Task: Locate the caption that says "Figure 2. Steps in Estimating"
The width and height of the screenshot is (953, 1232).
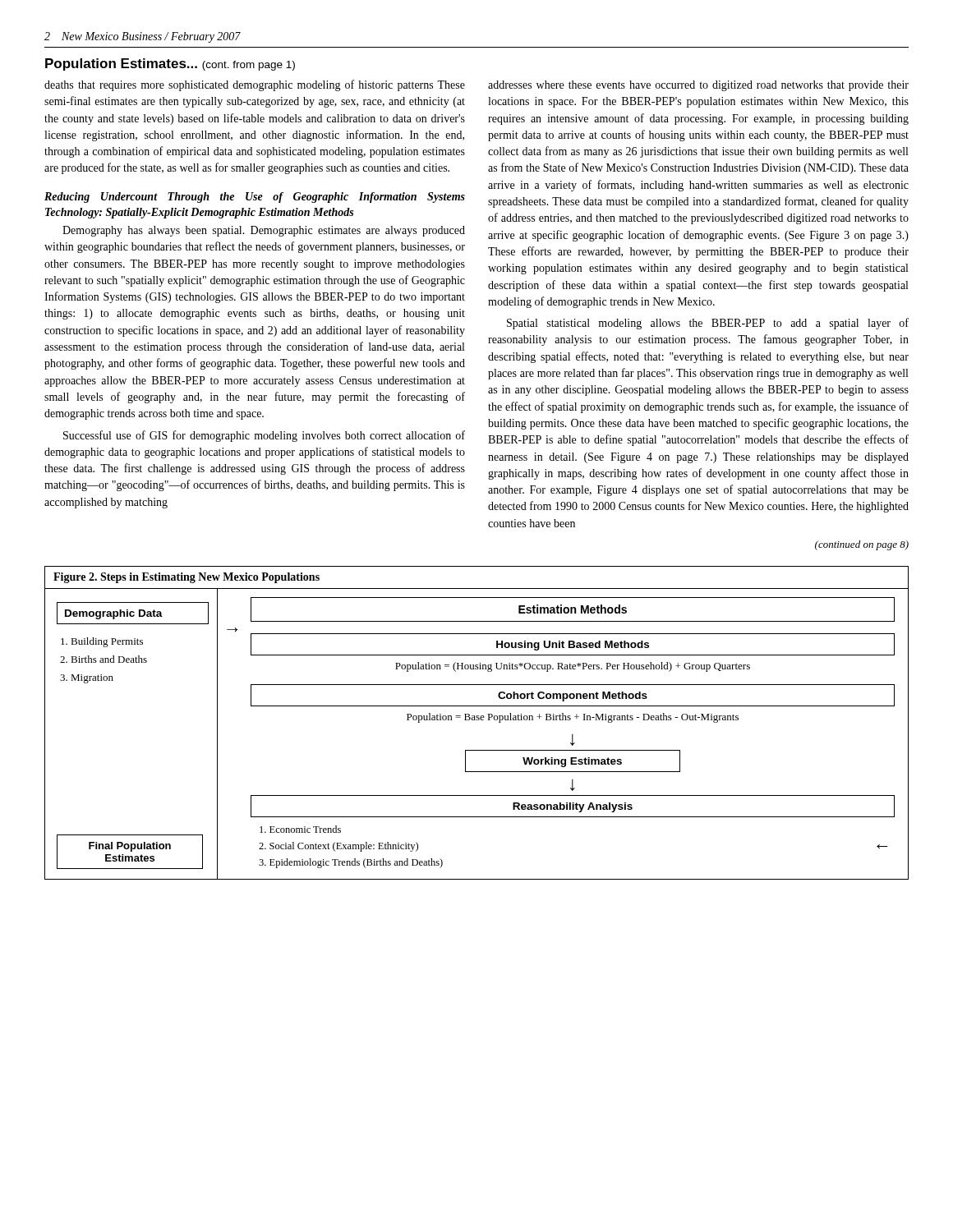Action: pyautogui.click(x=187, y=577)
